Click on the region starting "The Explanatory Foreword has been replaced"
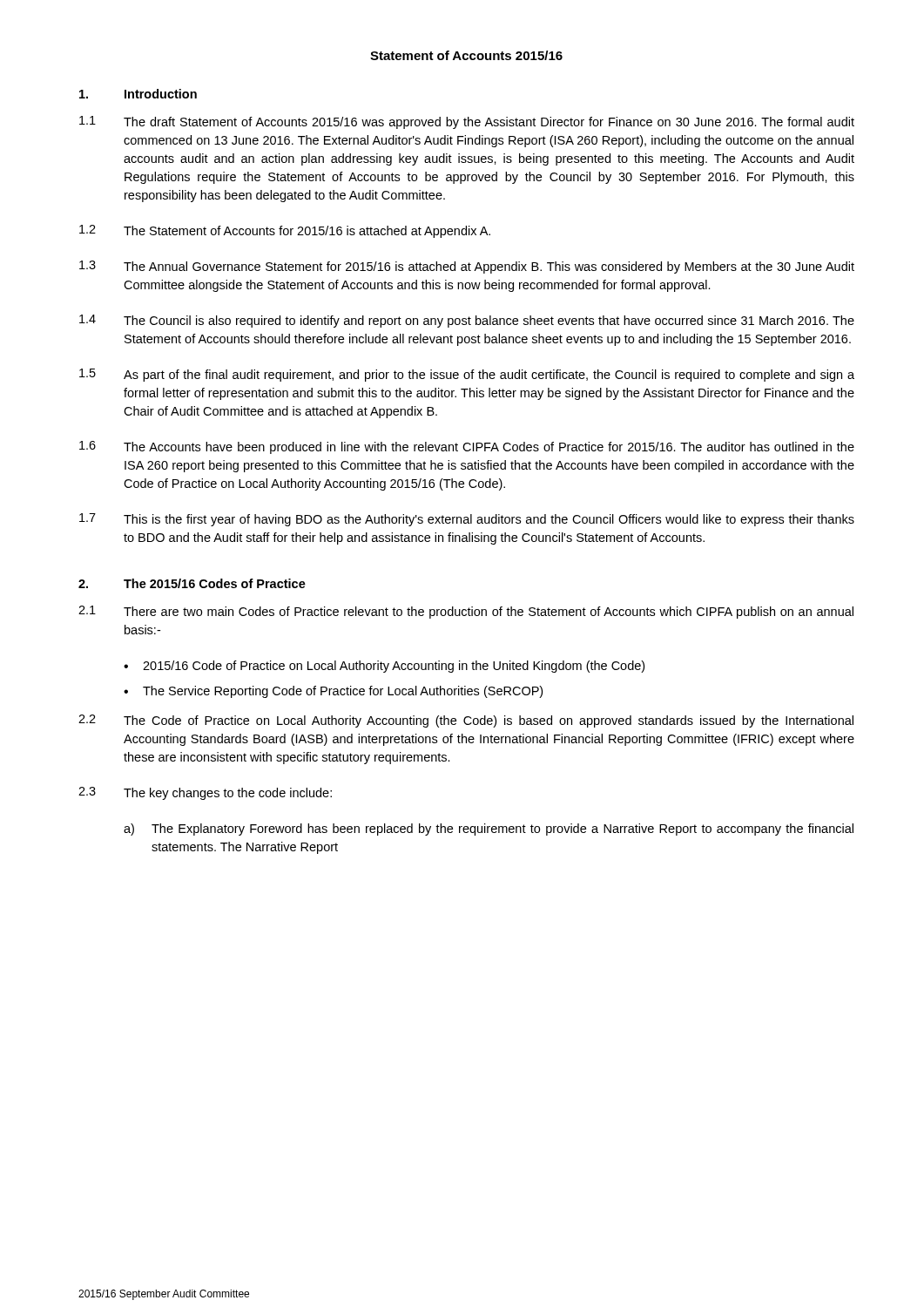 503,838
